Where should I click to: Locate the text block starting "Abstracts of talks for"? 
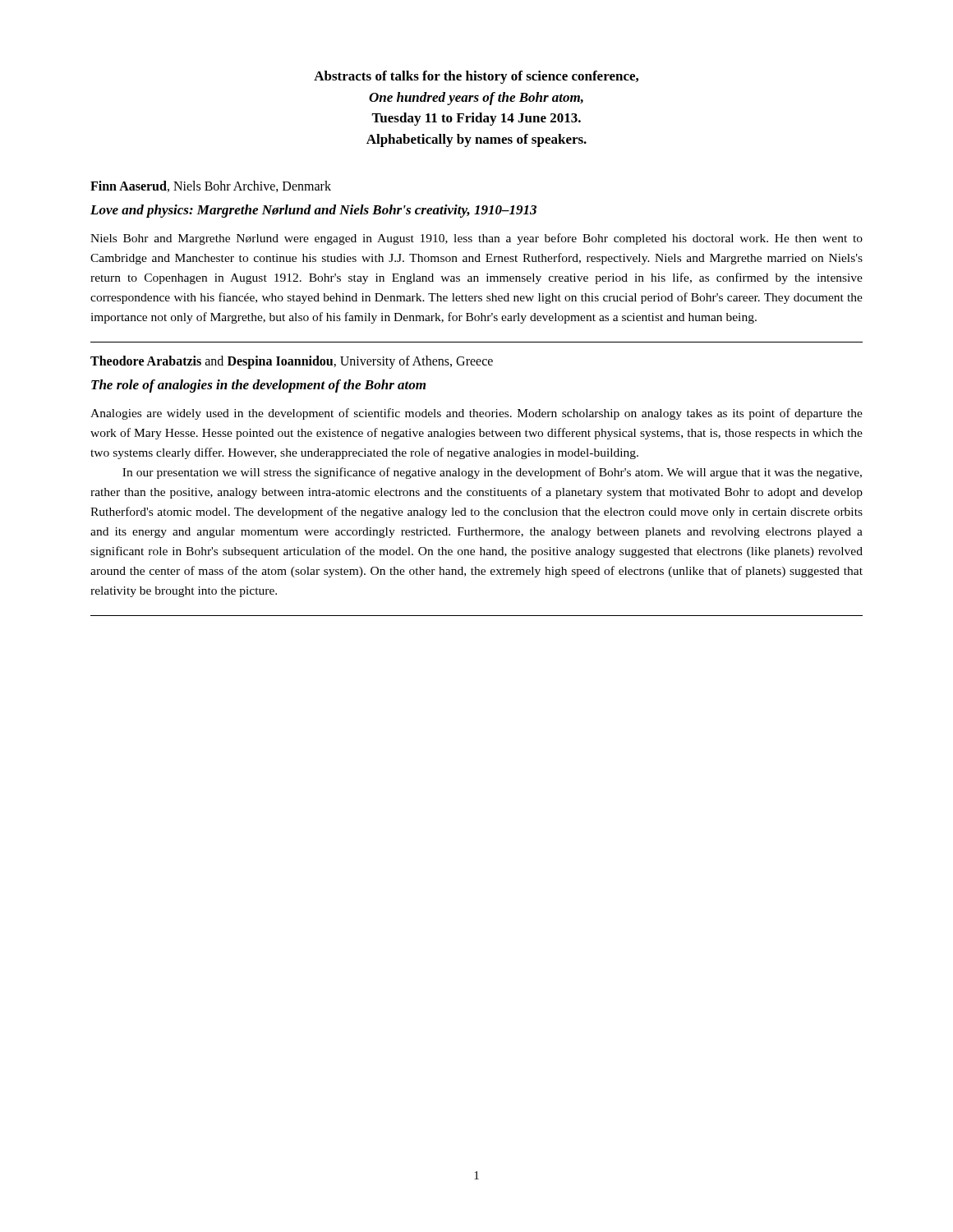[x=476, y=107]
